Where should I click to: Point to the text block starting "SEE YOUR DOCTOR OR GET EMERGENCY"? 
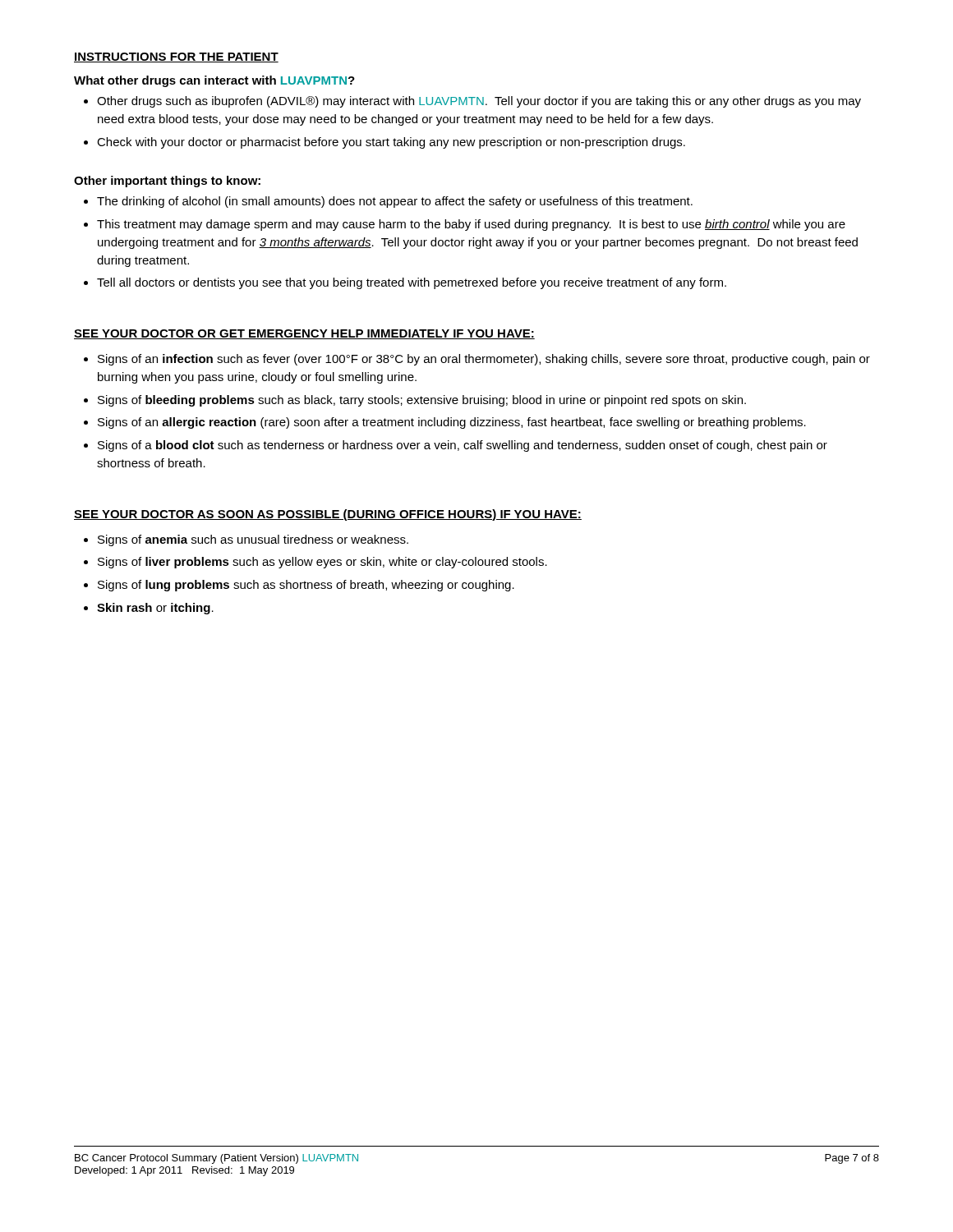[304, 333]
